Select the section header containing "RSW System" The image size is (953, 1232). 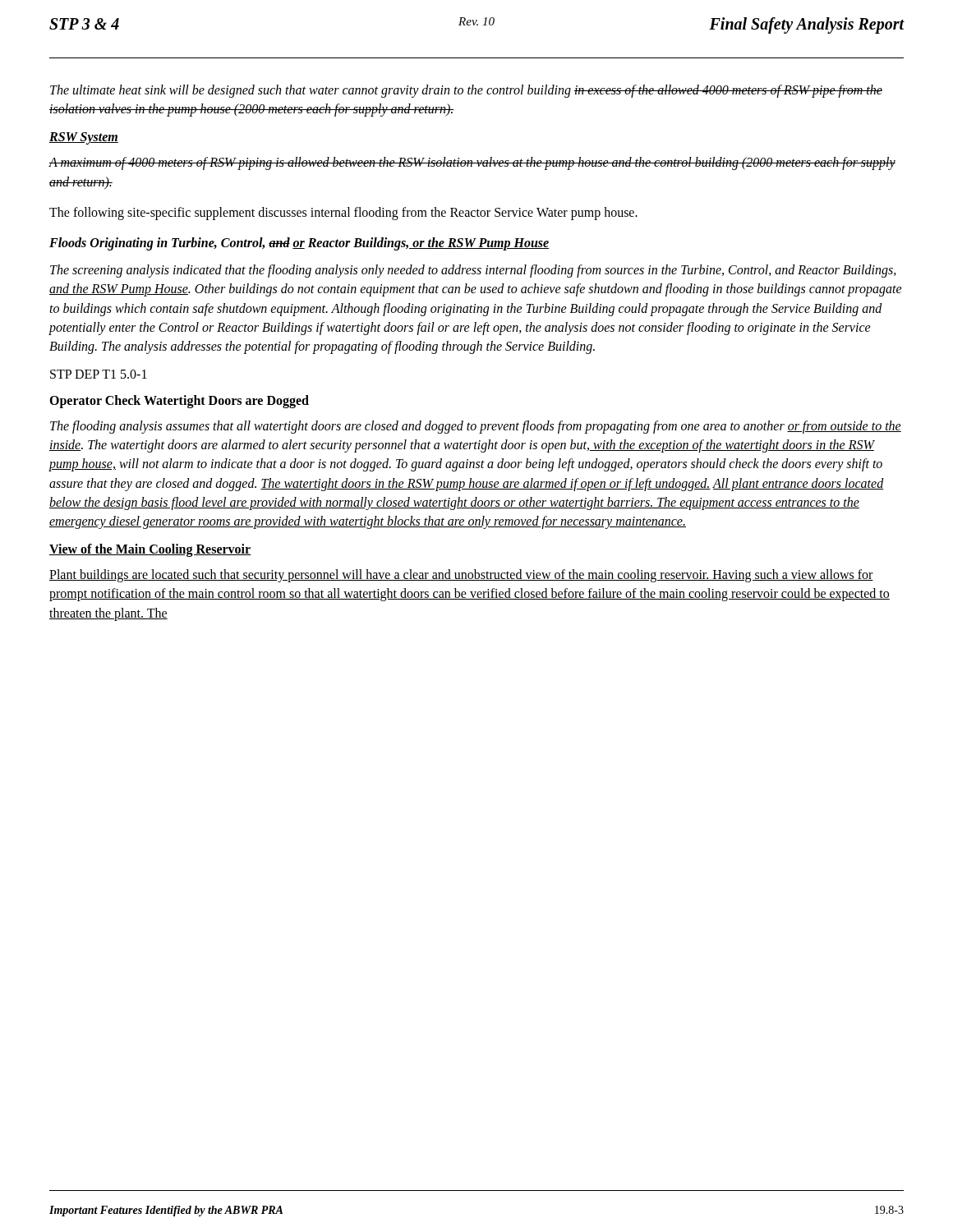click(x=84, y=137)
